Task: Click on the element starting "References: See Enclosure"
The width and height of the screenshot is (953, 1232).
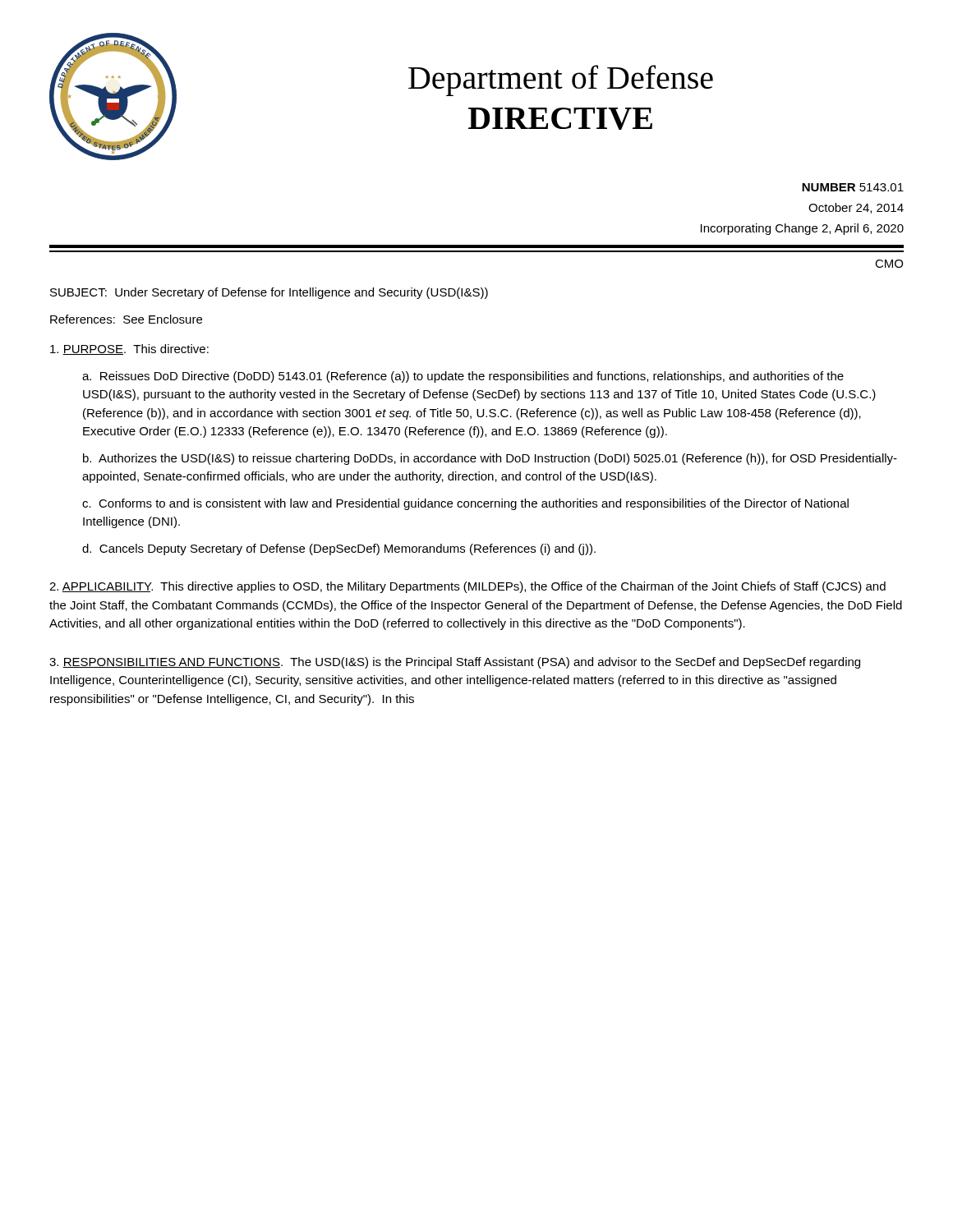Action: pyautogui.click(x=126, y=319)
